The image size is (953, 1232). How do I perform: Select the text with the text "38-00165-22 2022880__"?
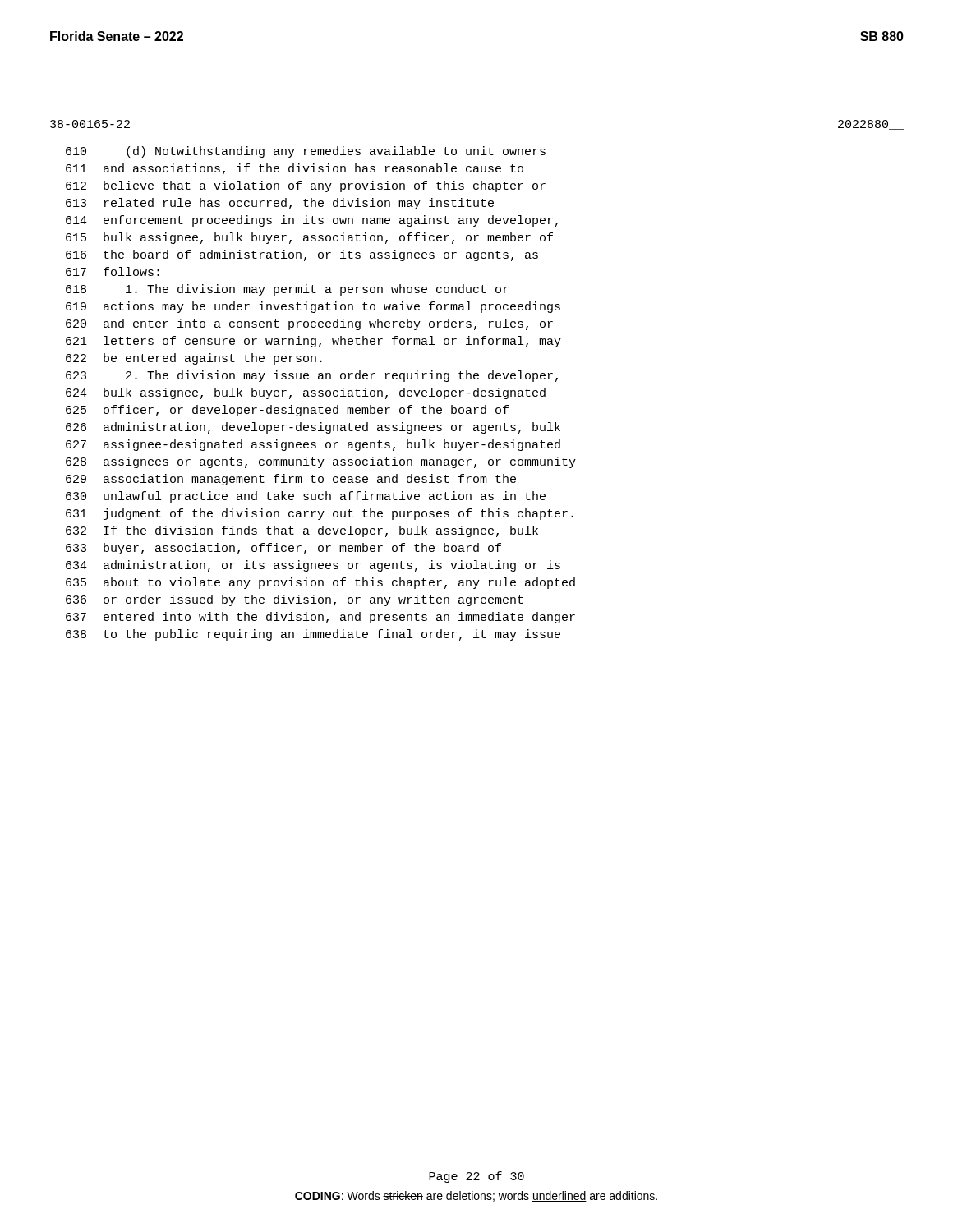click(90, 124)
